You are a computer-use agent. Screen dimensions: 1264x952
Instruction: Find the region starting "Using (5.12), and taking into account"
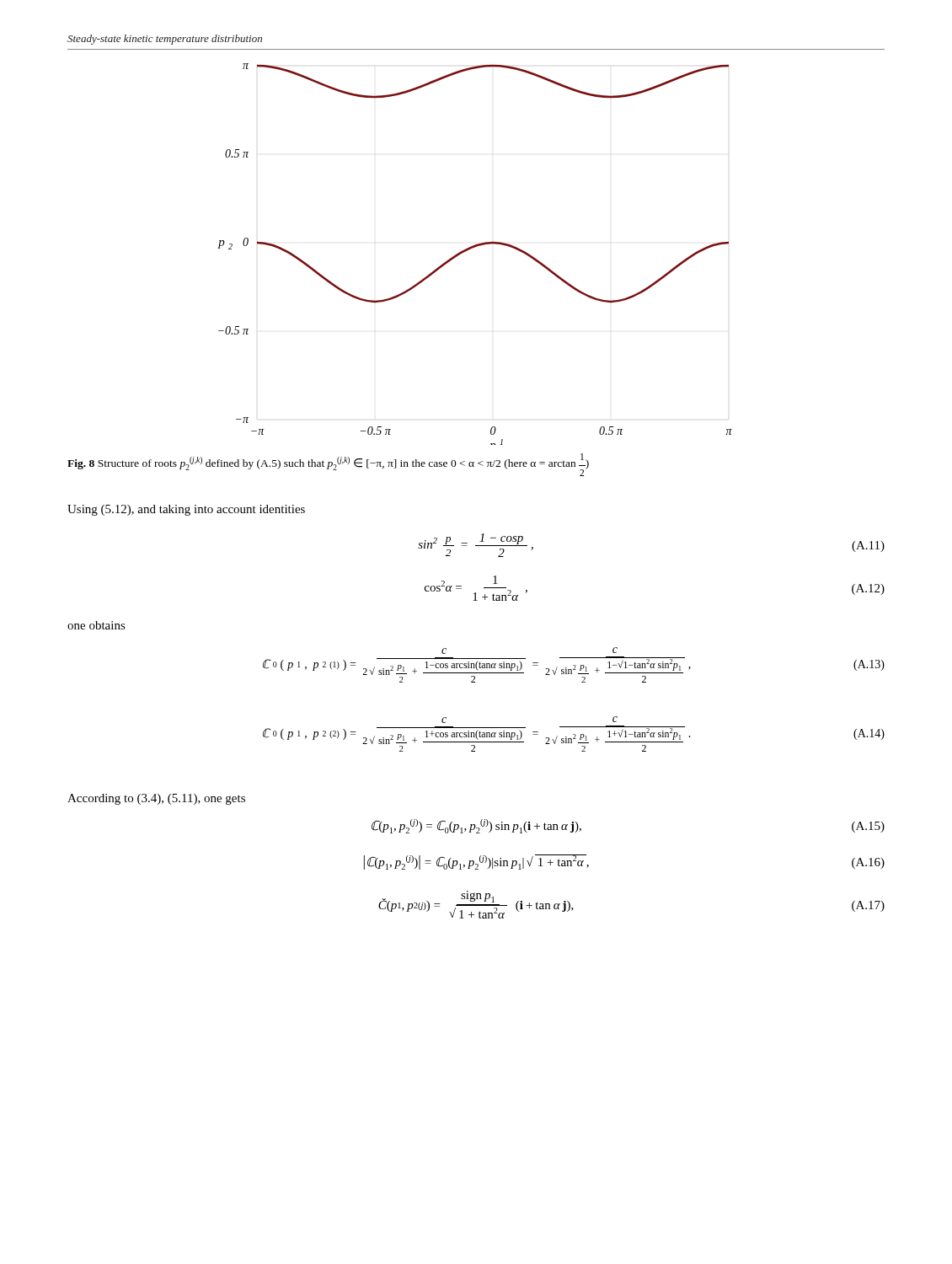pos(186,509)
